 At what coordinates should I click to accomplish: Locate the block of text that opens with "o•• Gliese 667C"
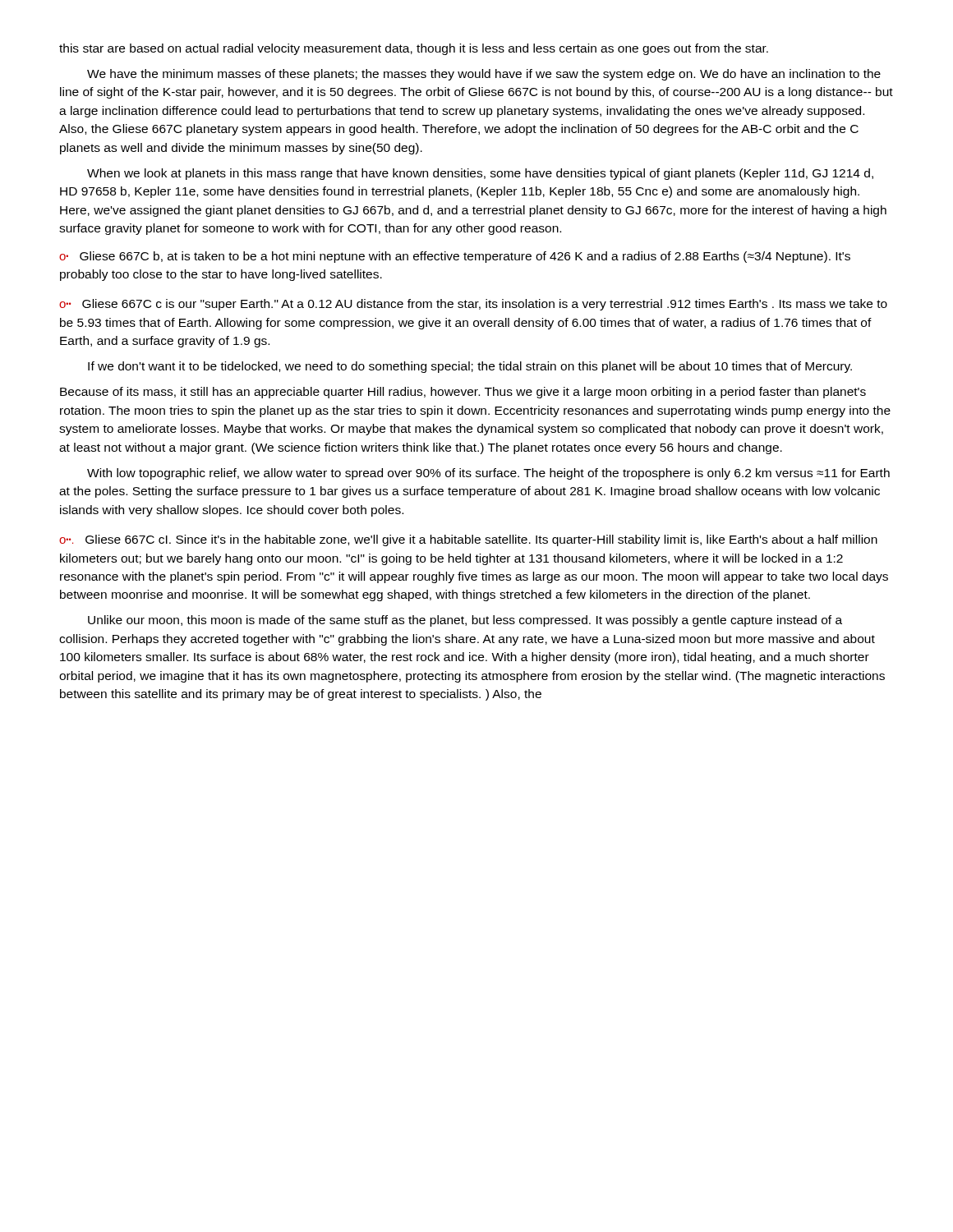(476, 407)
